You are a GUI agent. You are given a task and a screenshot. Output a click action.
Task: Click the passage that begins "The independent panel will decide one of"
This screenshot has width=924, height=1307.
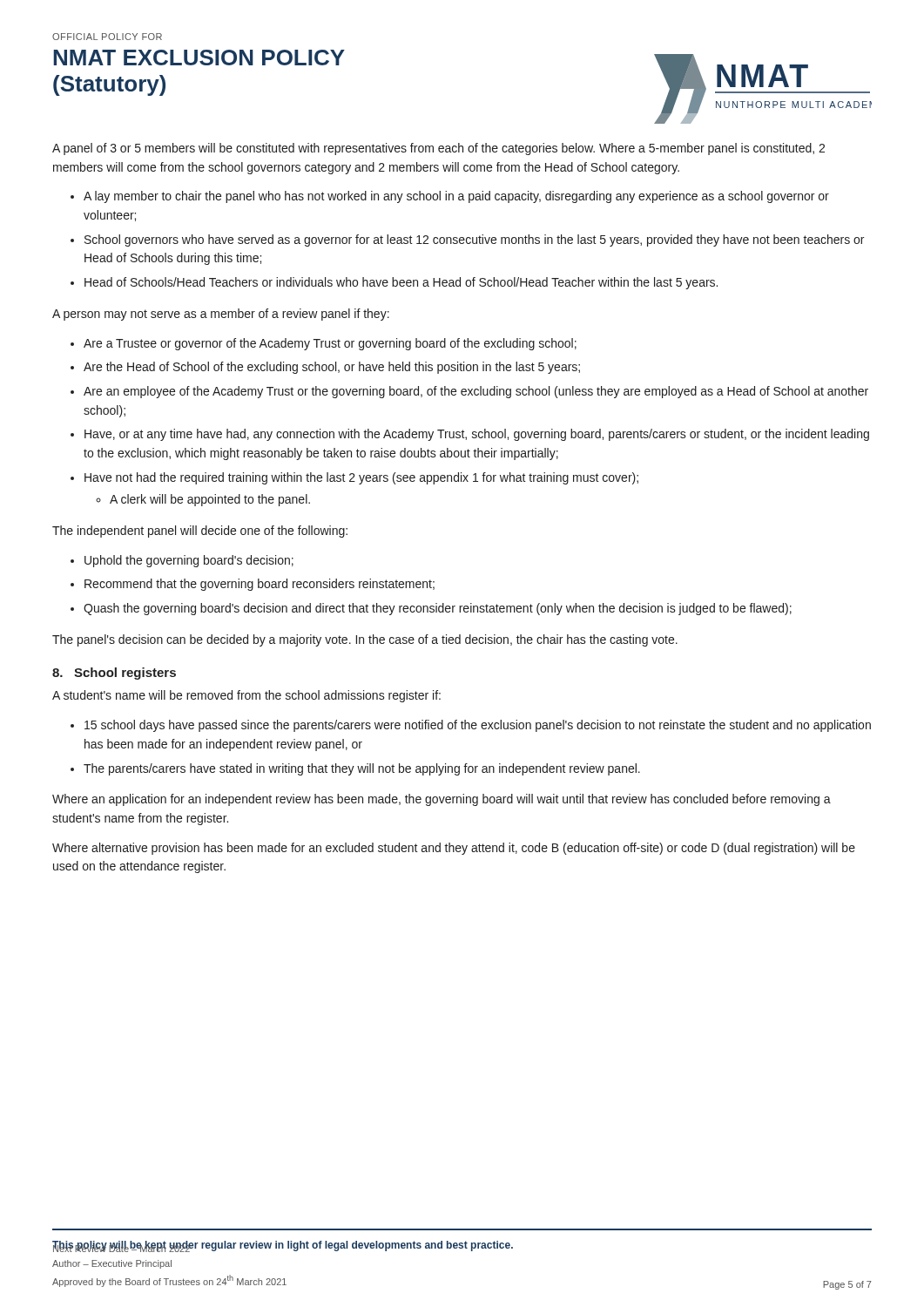click(x=200, y=531)
